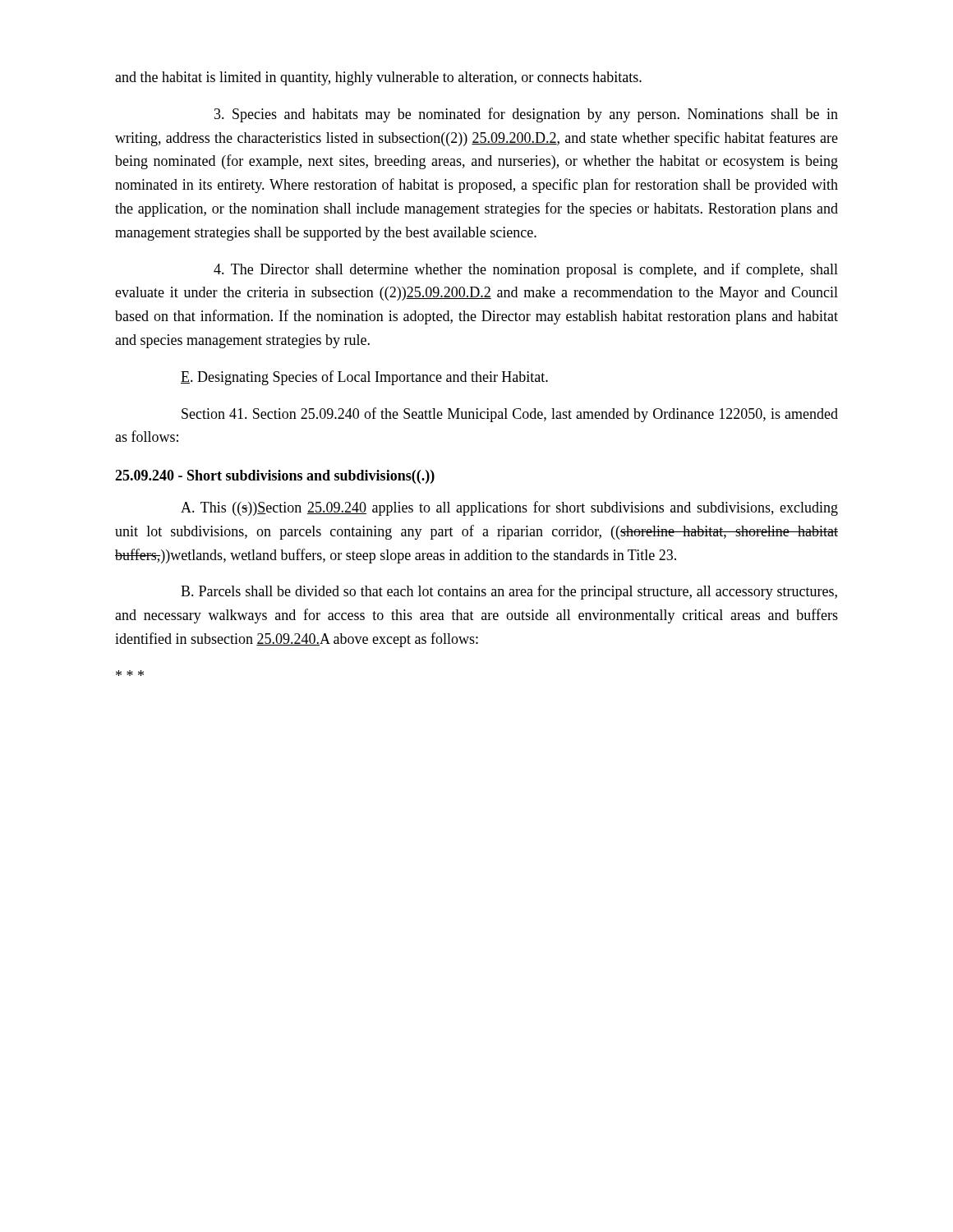Click on the text block containing "A. This ((s))Section 25.09.240 applies"
The height and width of the screenshot is (1232, 953).
tap(476, 531)
